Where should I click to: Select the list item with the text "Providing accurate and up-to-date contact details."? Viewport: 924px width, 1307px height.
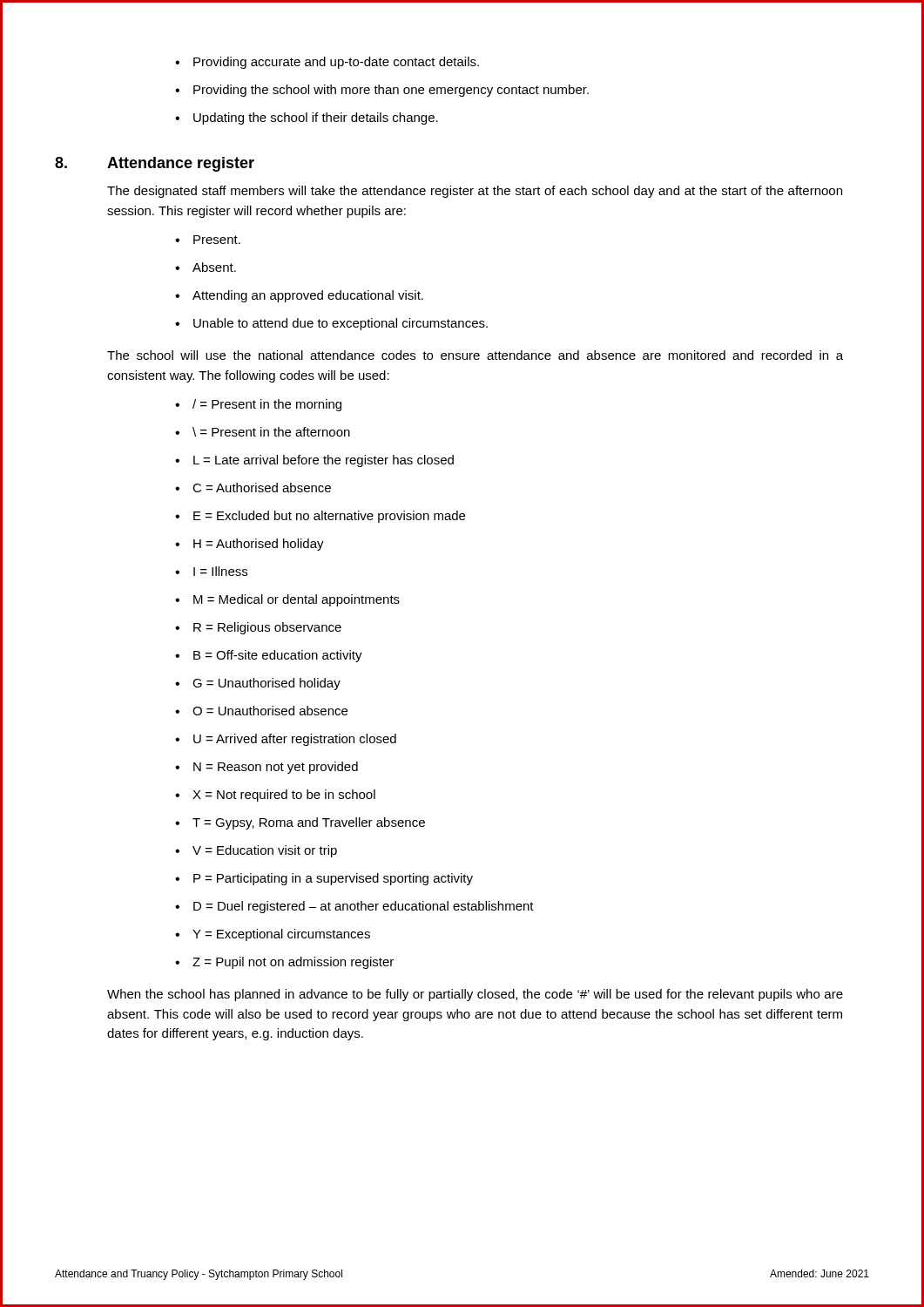[x=327, y=63]
